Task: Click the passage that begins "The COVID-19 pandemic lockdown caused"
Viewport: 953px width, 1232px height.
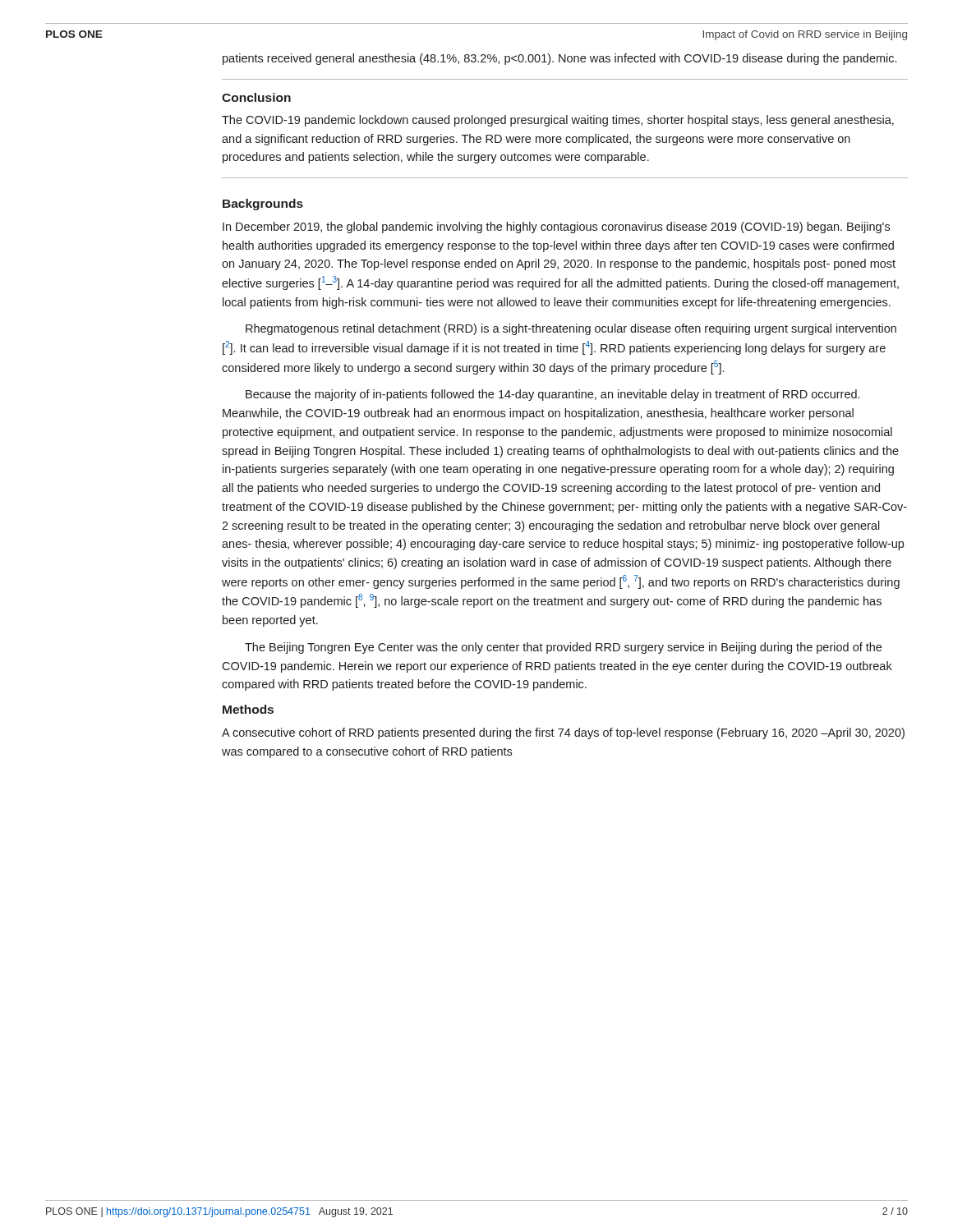Action: click(558, 139)
